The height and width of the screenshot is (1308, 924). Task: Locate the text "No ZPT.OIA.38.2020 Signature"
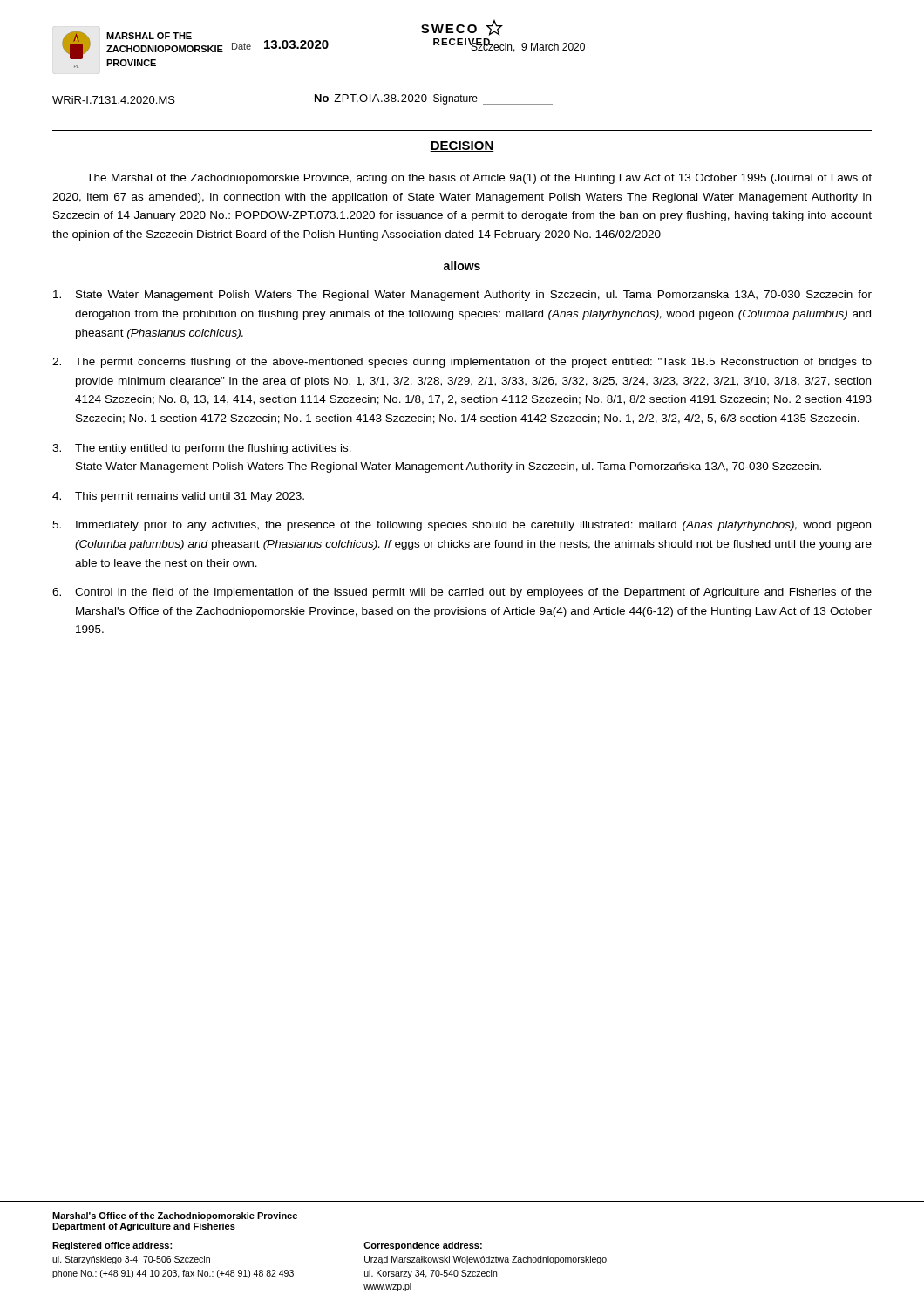point(433,98)
